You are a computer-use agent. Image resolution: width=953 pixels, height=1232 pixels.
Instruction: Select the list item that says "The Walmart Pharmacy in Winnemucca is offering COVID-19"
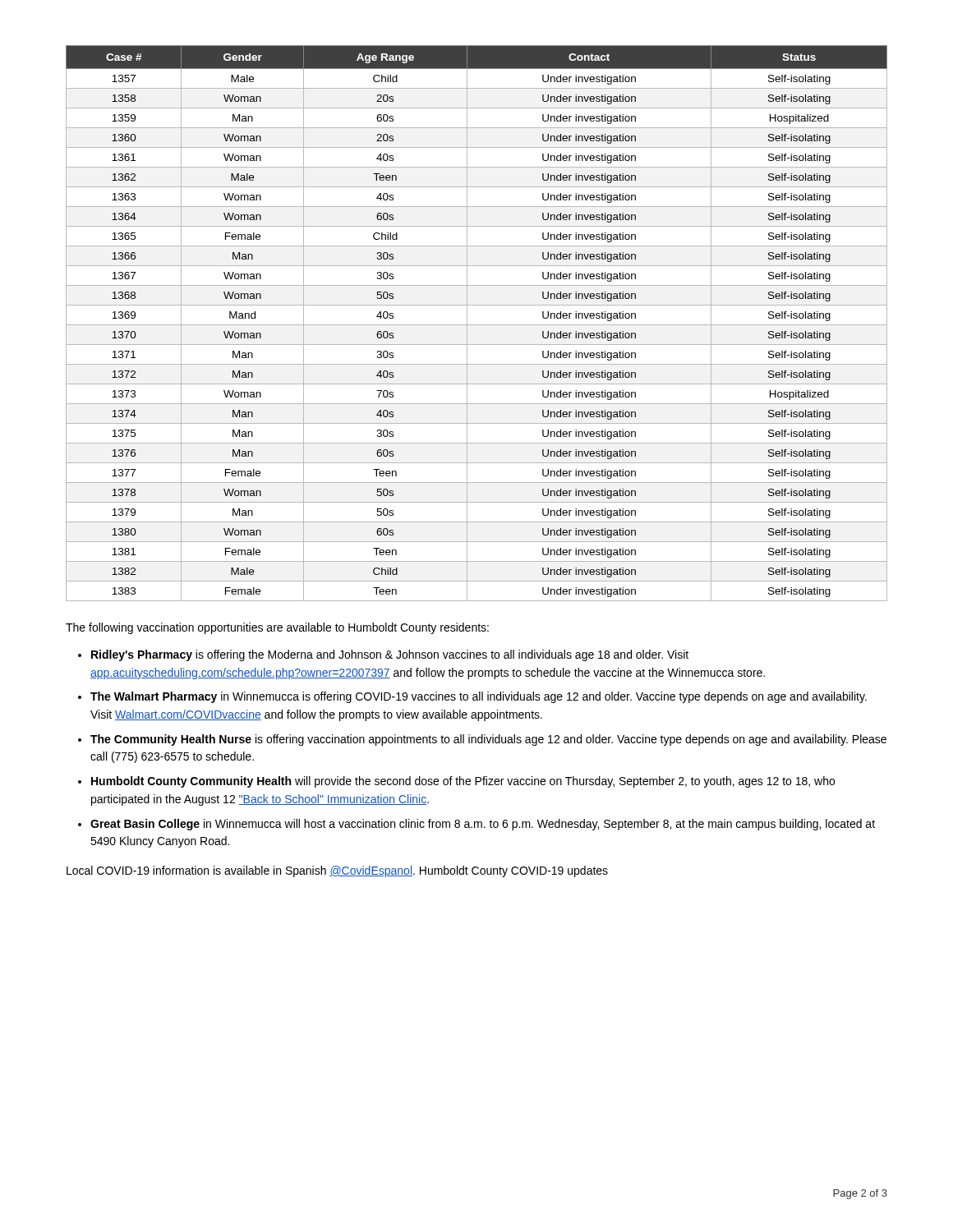(479, 706)
